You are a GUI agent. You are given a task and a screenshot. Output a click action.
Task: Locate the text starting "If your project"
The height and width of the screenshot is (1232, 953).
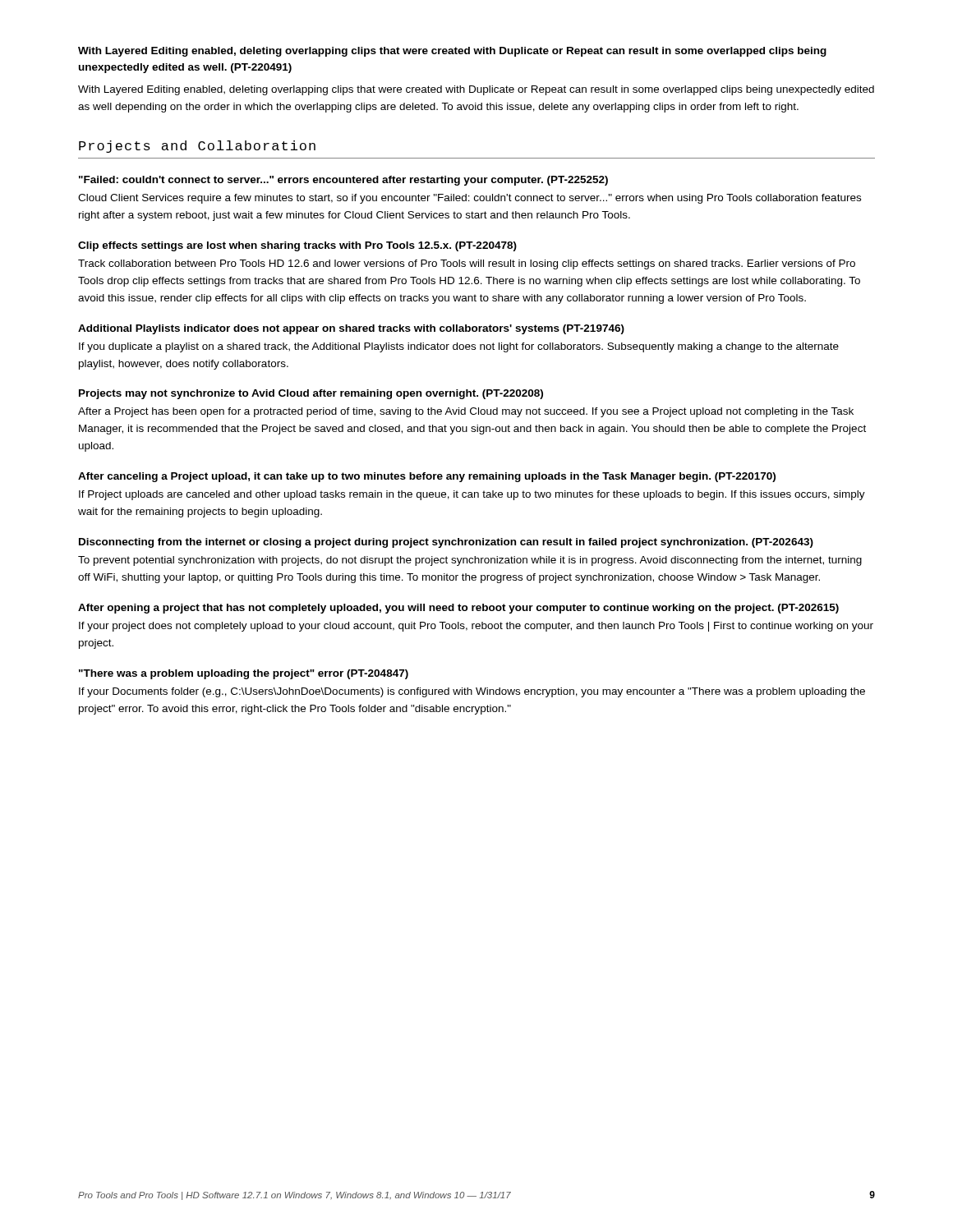pyautogui.click(x=476, y=634)
